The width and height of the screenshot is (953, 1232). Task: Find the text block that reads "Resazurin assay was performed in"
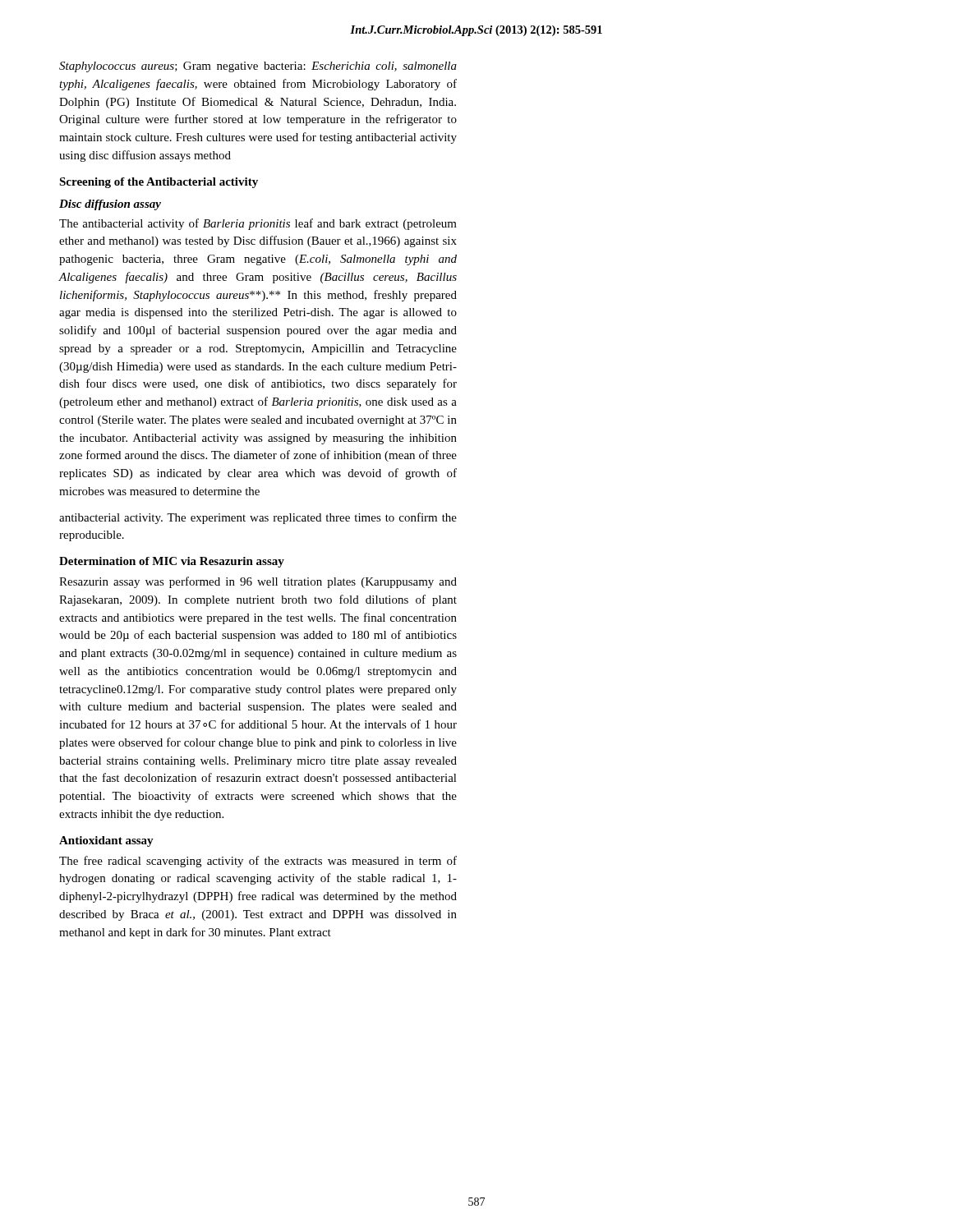tap(258, 698)
